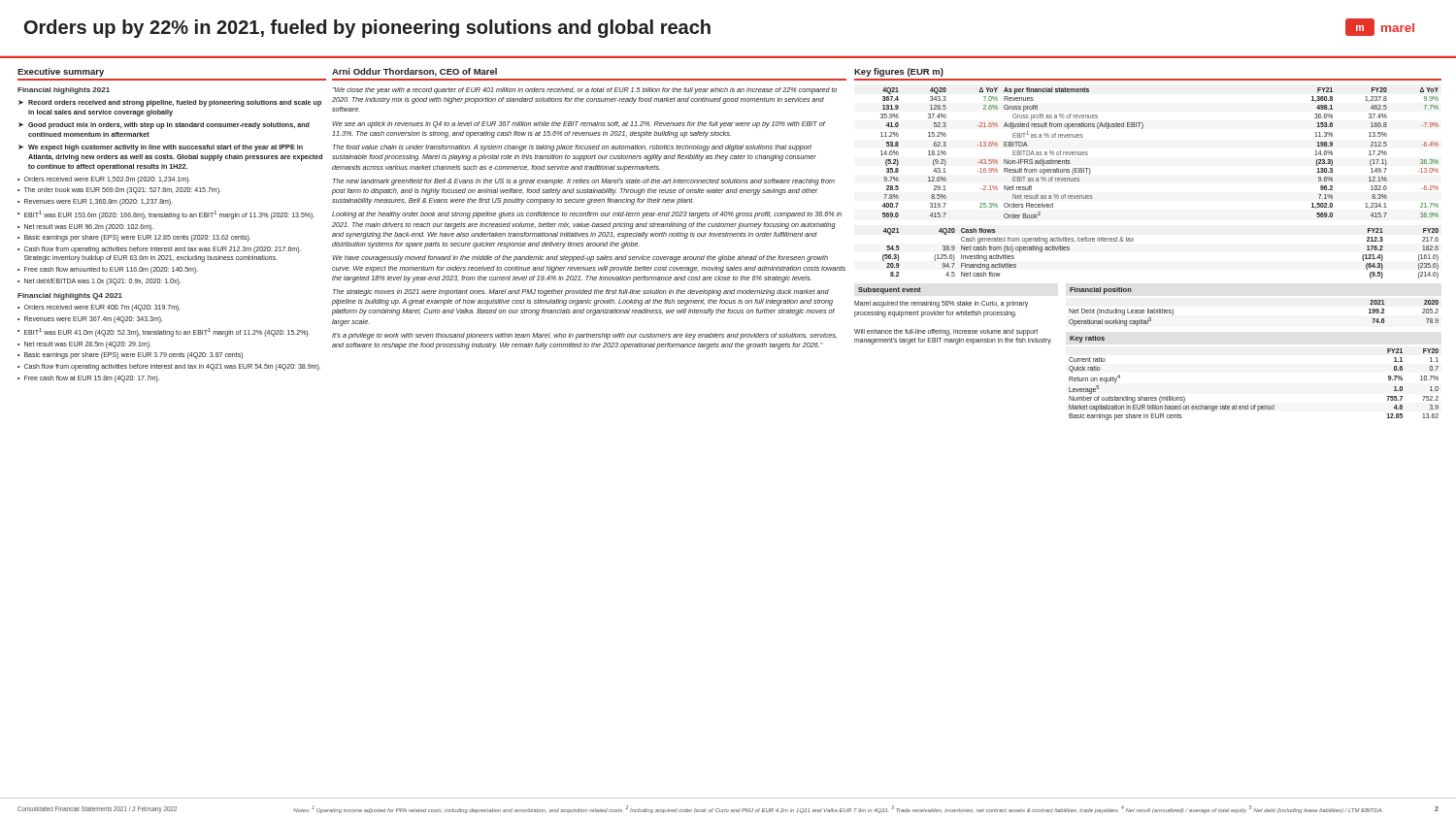Navigate to the region starting "•Free cash flow amounted"

108,270
